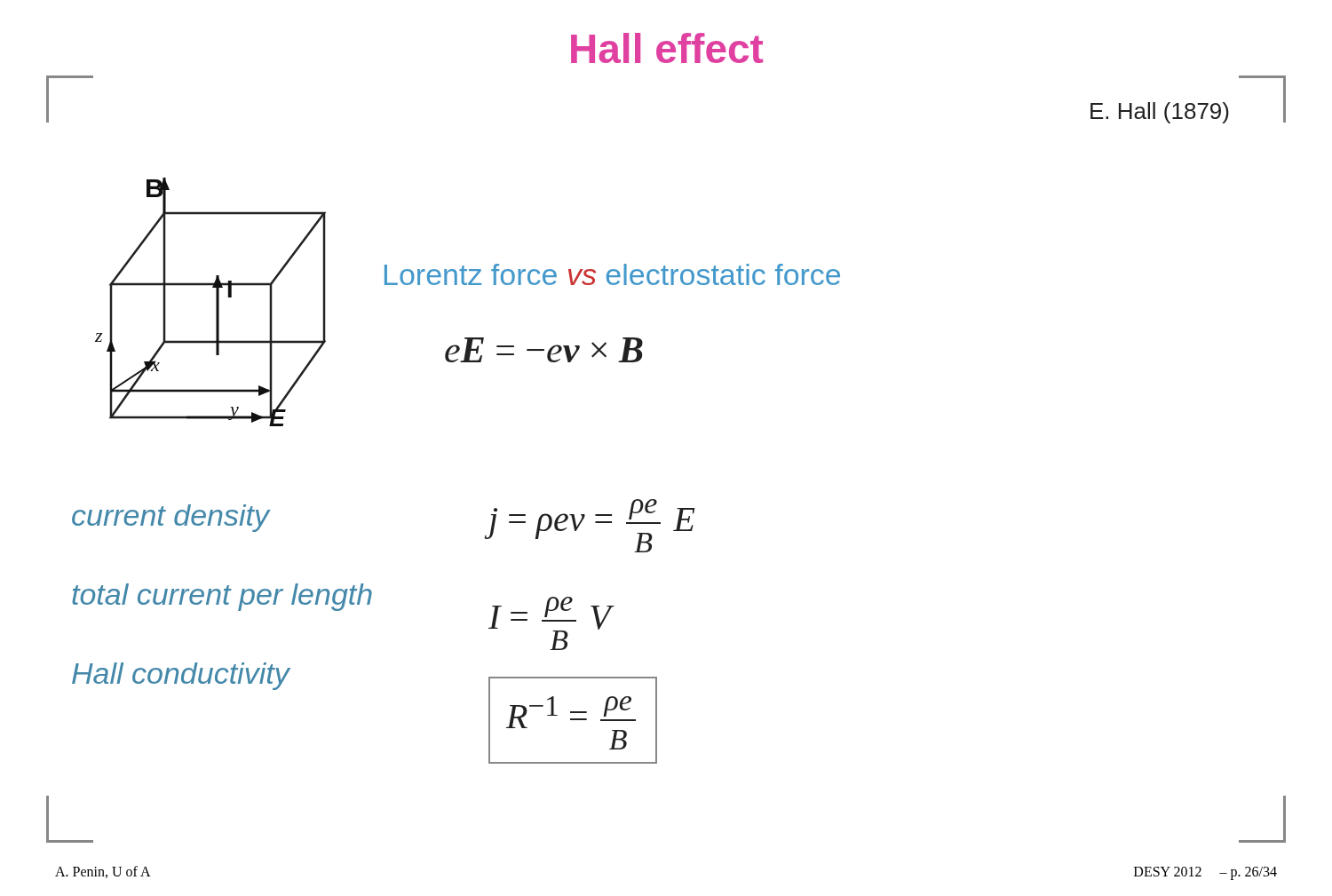The width and height of the screenshot is (1332, 896).
Task: Click on the title that reads "Hall effect"
Action: coord(666,49)
